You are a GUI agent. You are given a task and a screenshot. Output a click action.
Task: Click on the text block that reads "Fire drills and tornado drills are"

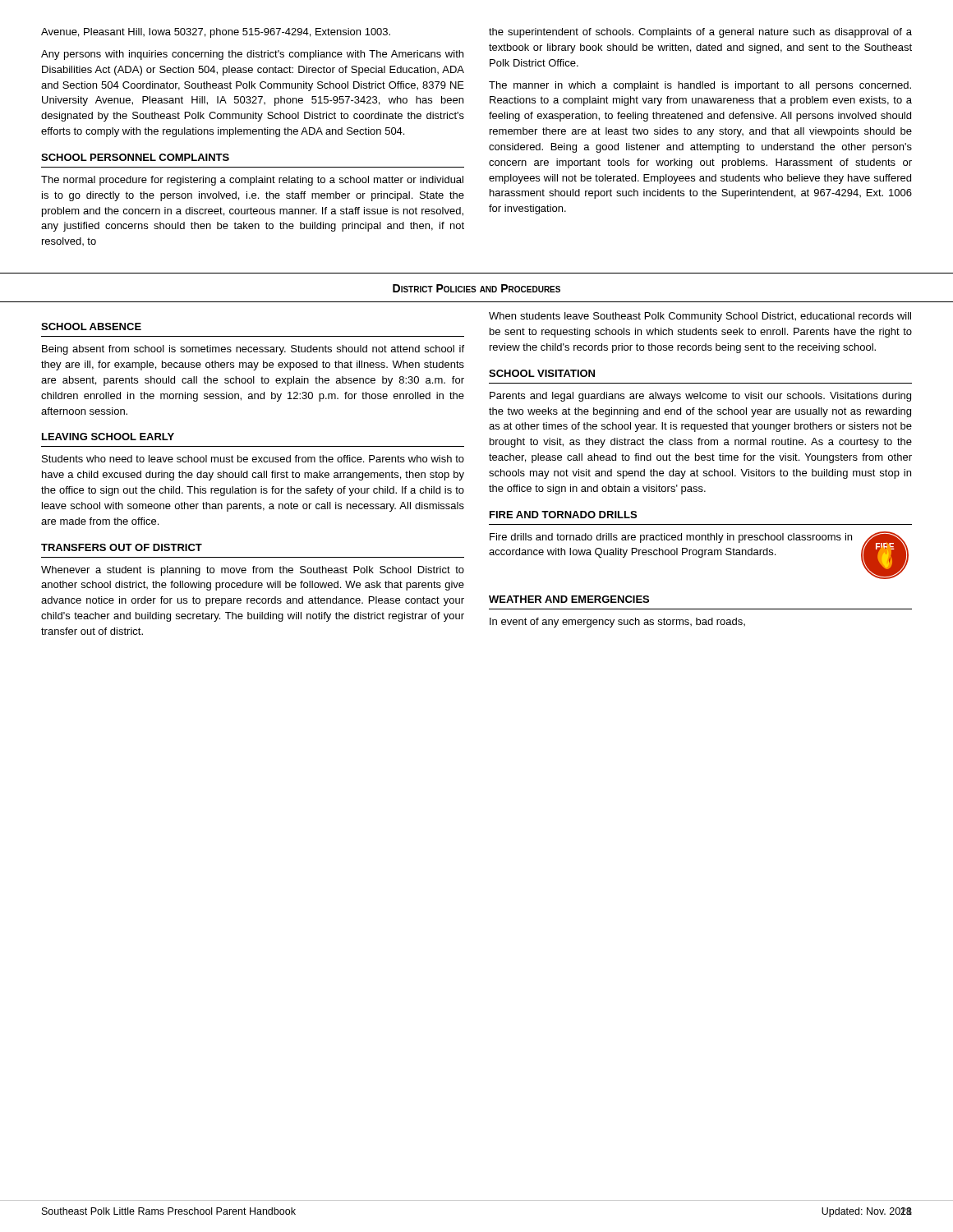coord(671,545)
